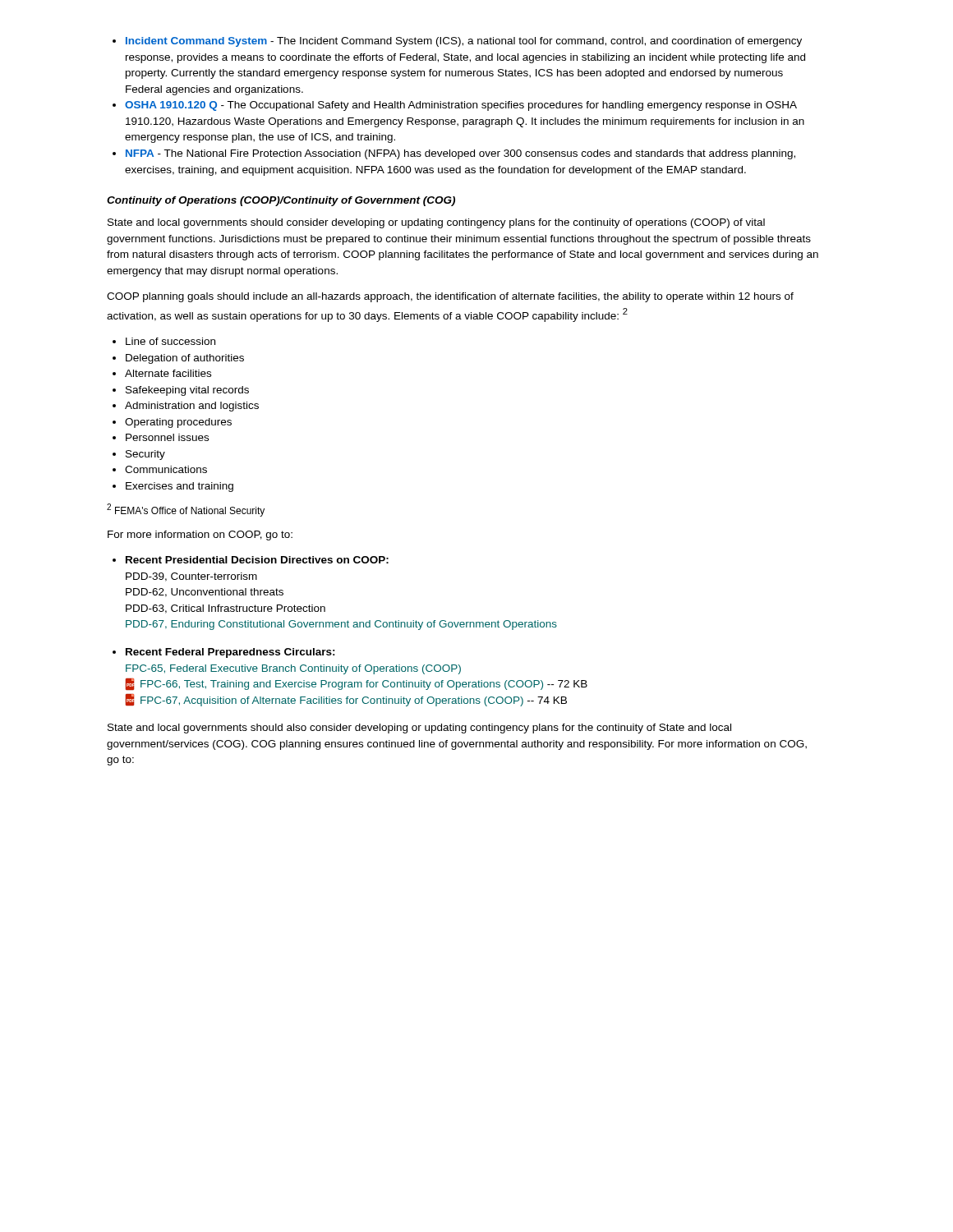The width and height of the screenshot is (953, 1232).
Task: Click on the block starting "Exercises and training"
Action: 179,486
